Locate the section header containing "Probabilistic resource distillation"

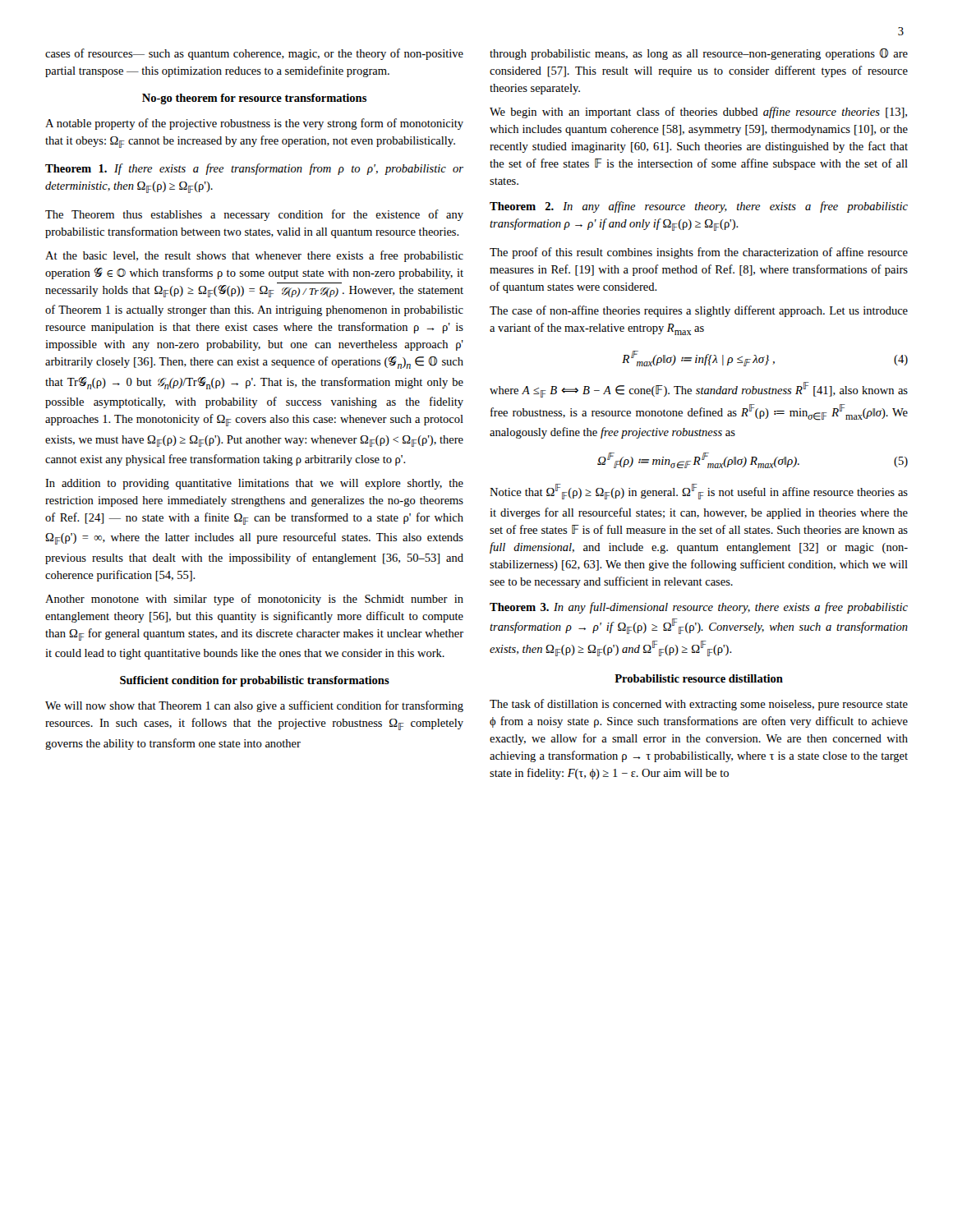[699, 679]
